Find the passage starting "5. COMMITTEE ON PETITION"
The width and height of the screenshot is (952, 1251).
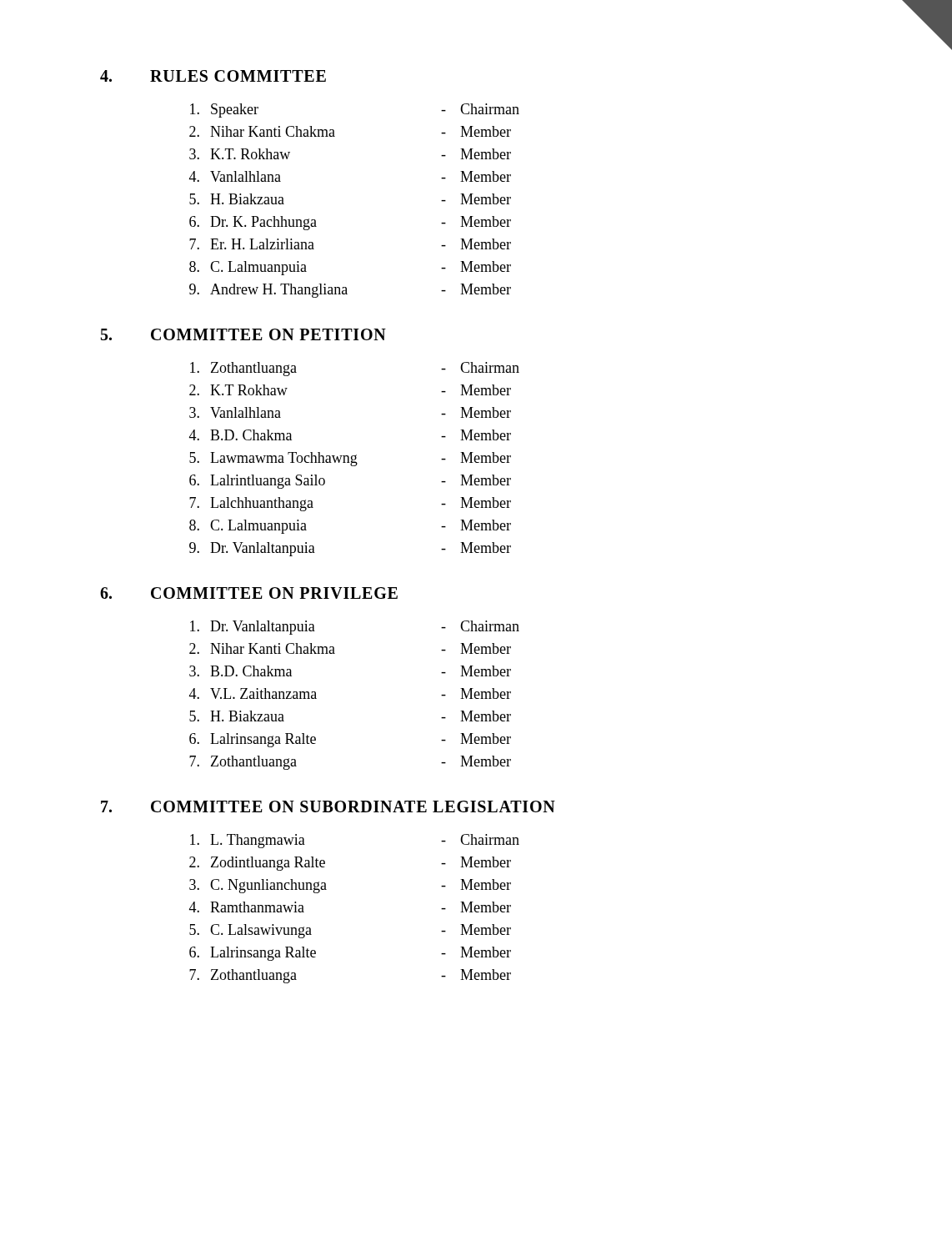[x=243, y=335]
